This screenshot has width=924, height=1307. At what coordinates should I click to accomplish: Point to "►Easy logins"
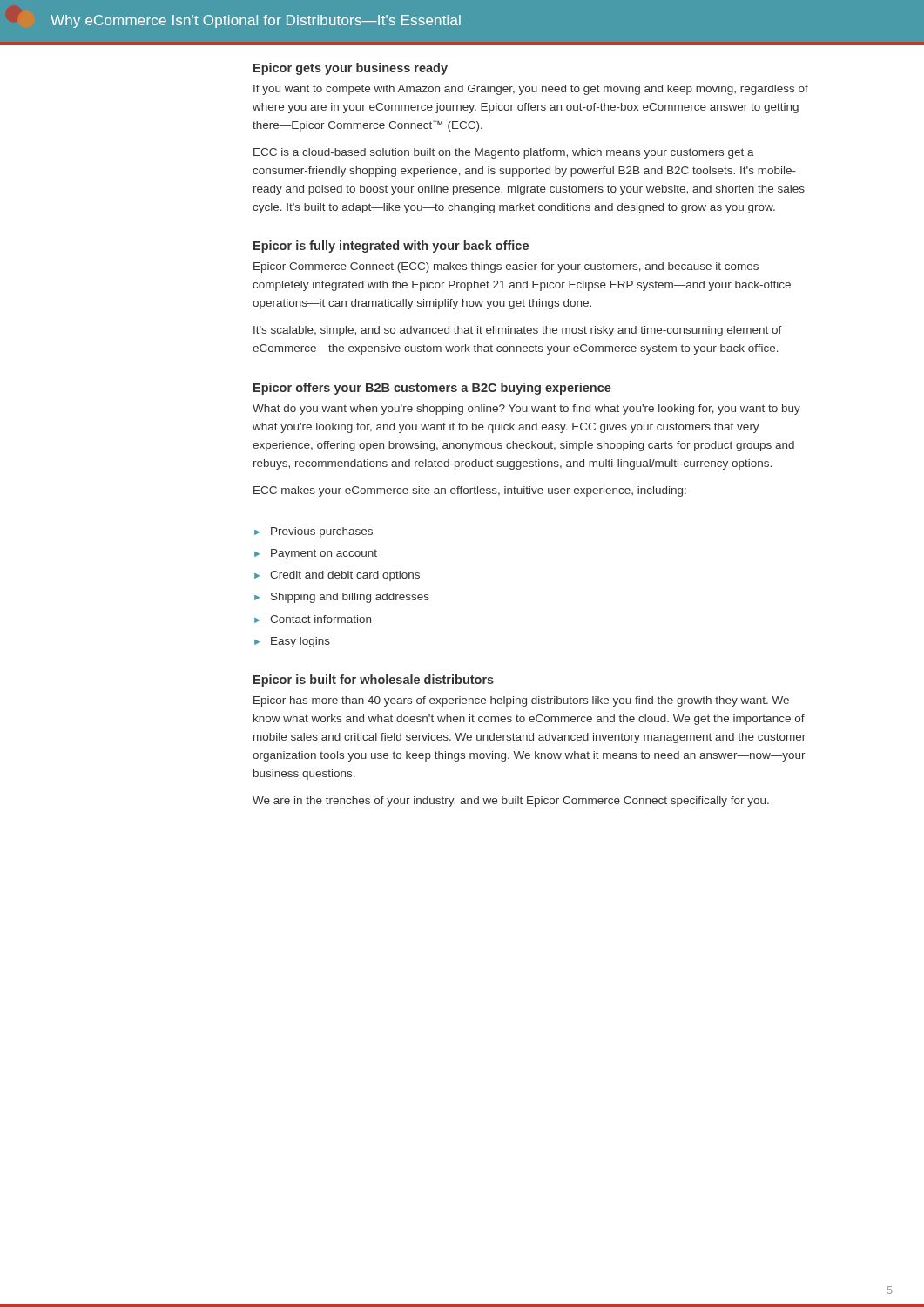tap(291, 641)
